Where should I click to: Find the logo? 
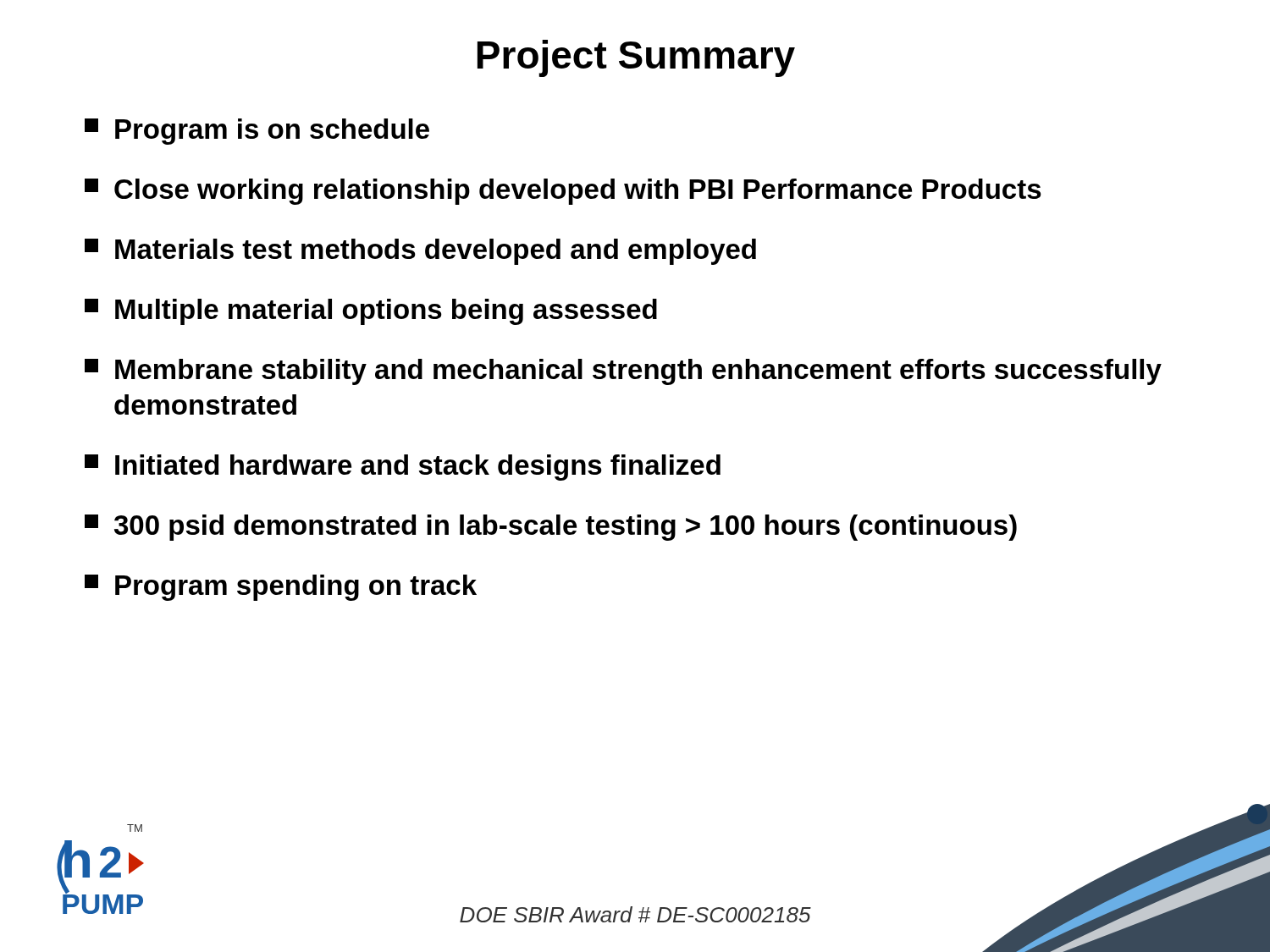coord(119,876)
